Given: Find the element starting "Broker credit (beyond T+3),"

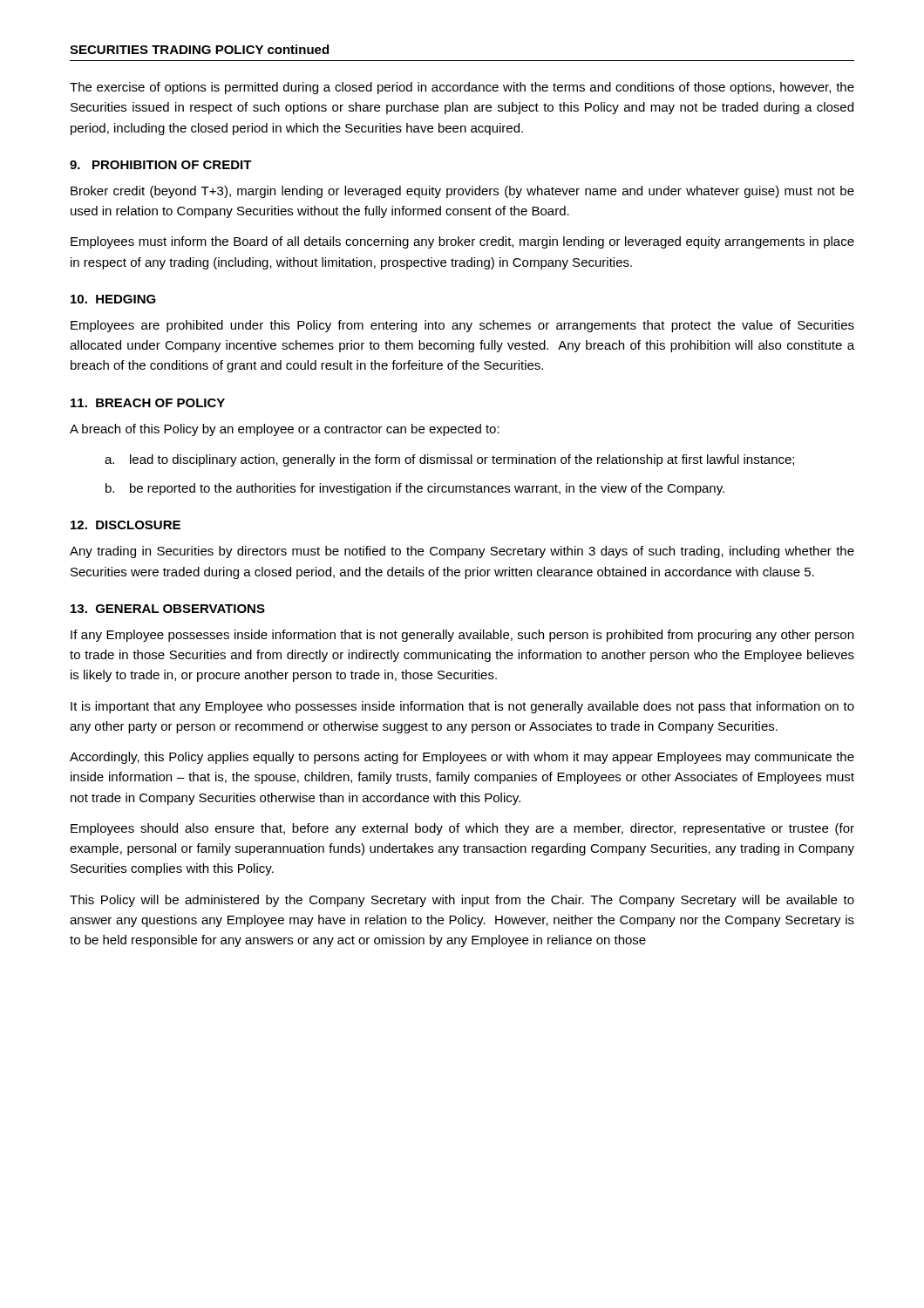Looking at the screenshot, I should pyautogui.click(x=462, y=200).
